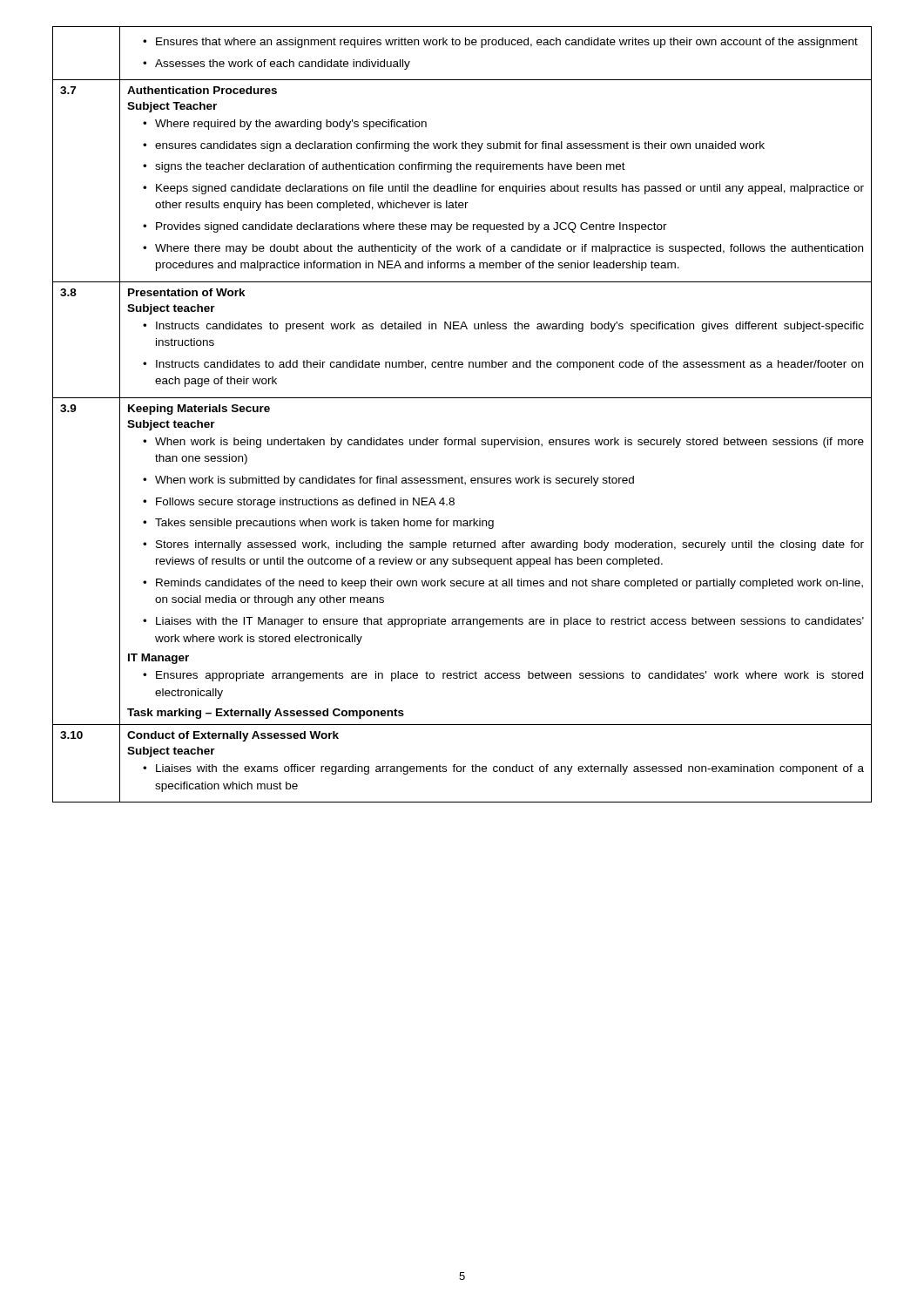Select the passage starting "Keeping Materials Secure"
This screenshot has width=924, height=1307.
coord(199,408)
